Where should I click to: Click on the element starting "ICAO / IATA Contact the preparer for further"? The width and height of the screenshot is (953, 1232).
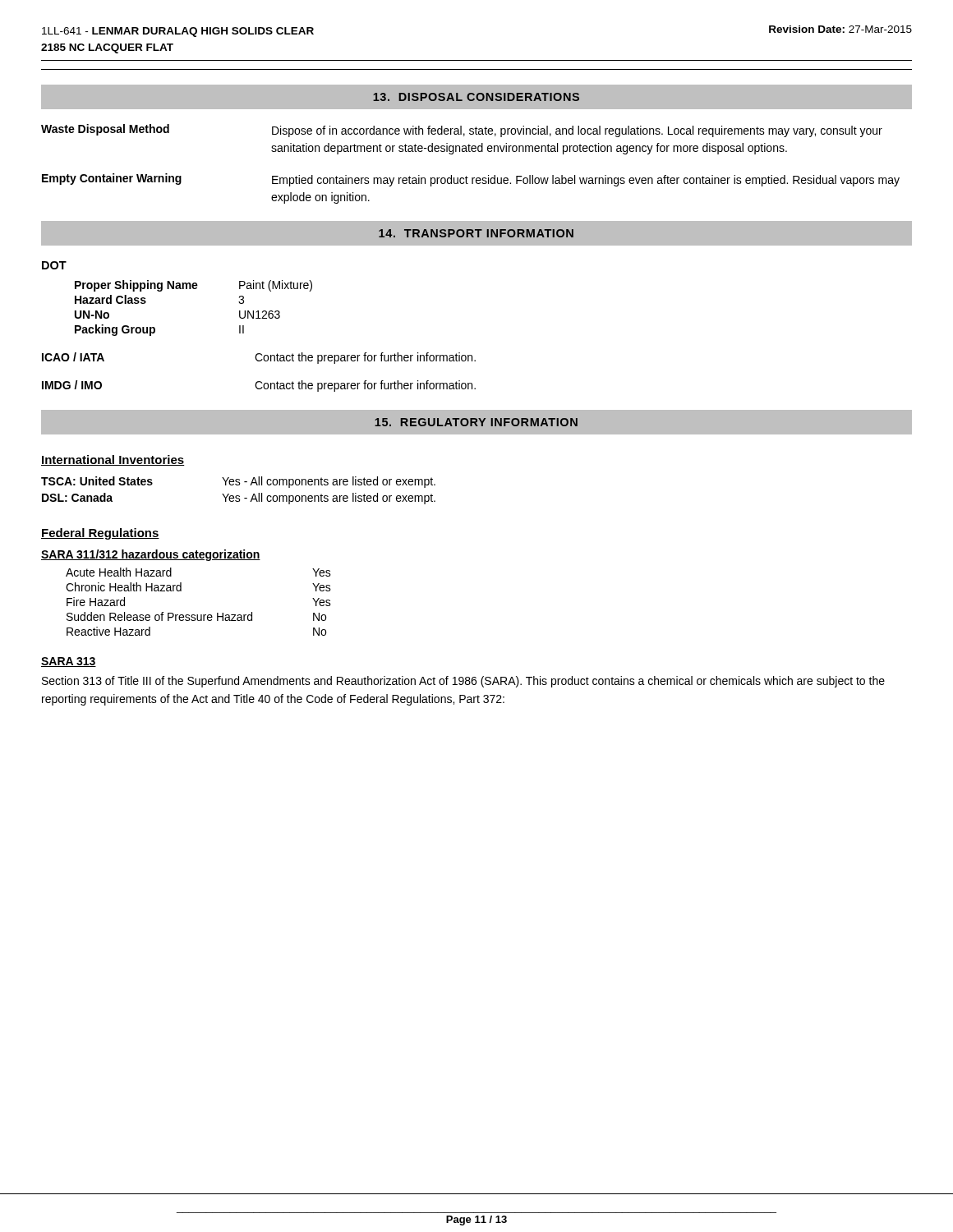[476, 357]
